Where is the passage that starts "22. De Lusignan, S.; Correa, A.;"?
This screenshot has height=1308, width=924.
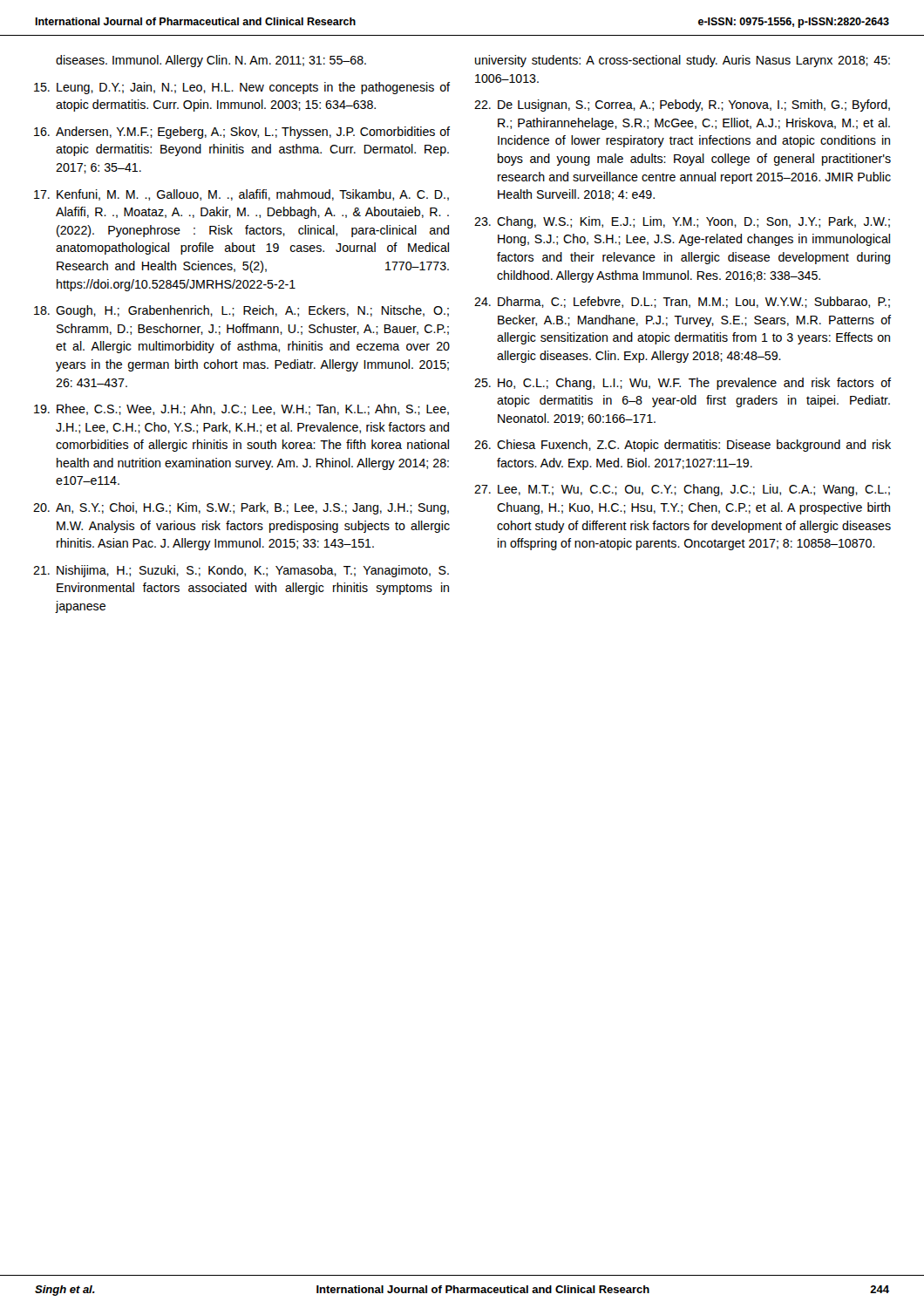tap(683, 150)
